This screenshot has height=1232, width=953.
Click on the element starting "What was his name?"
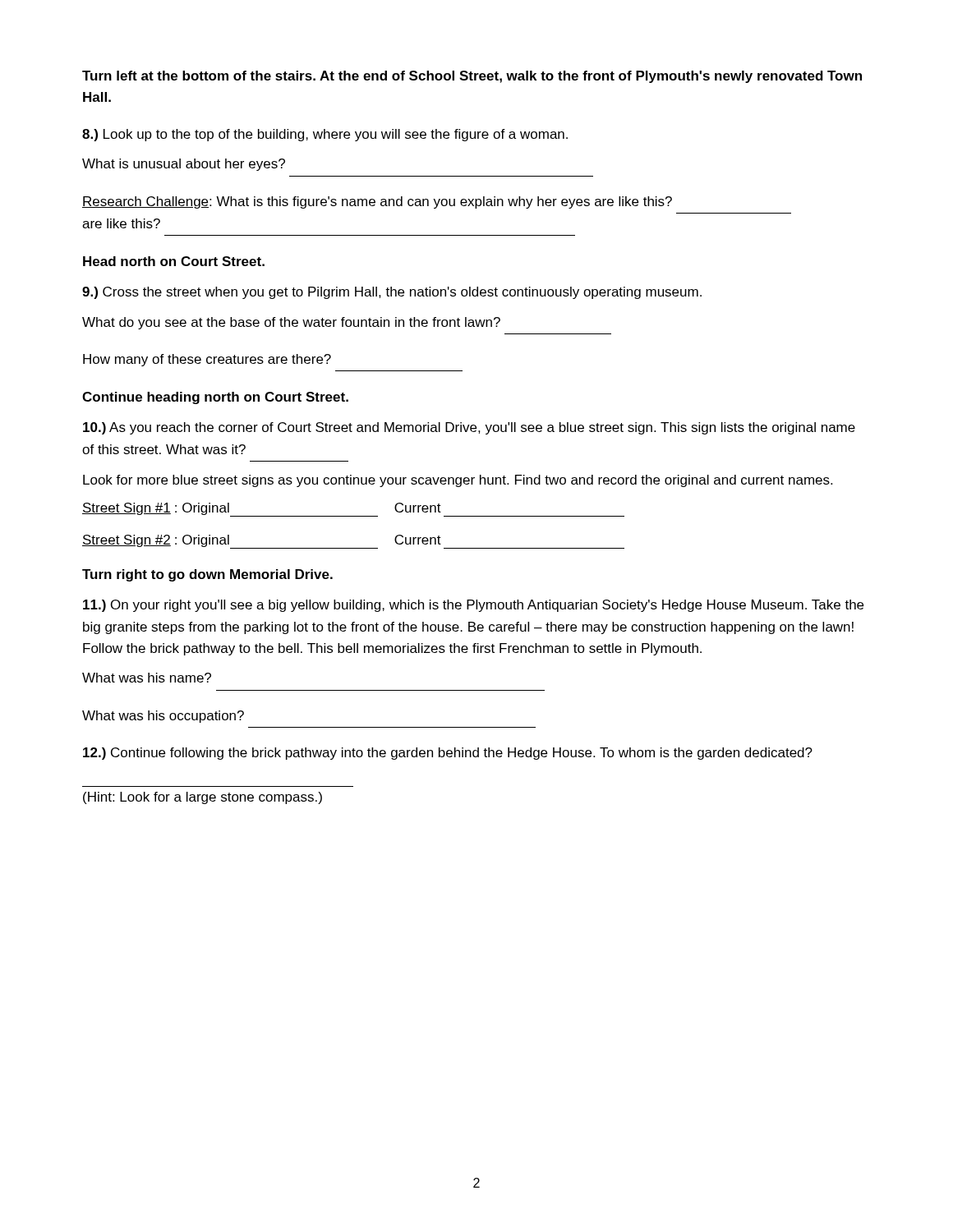point(313,679)
